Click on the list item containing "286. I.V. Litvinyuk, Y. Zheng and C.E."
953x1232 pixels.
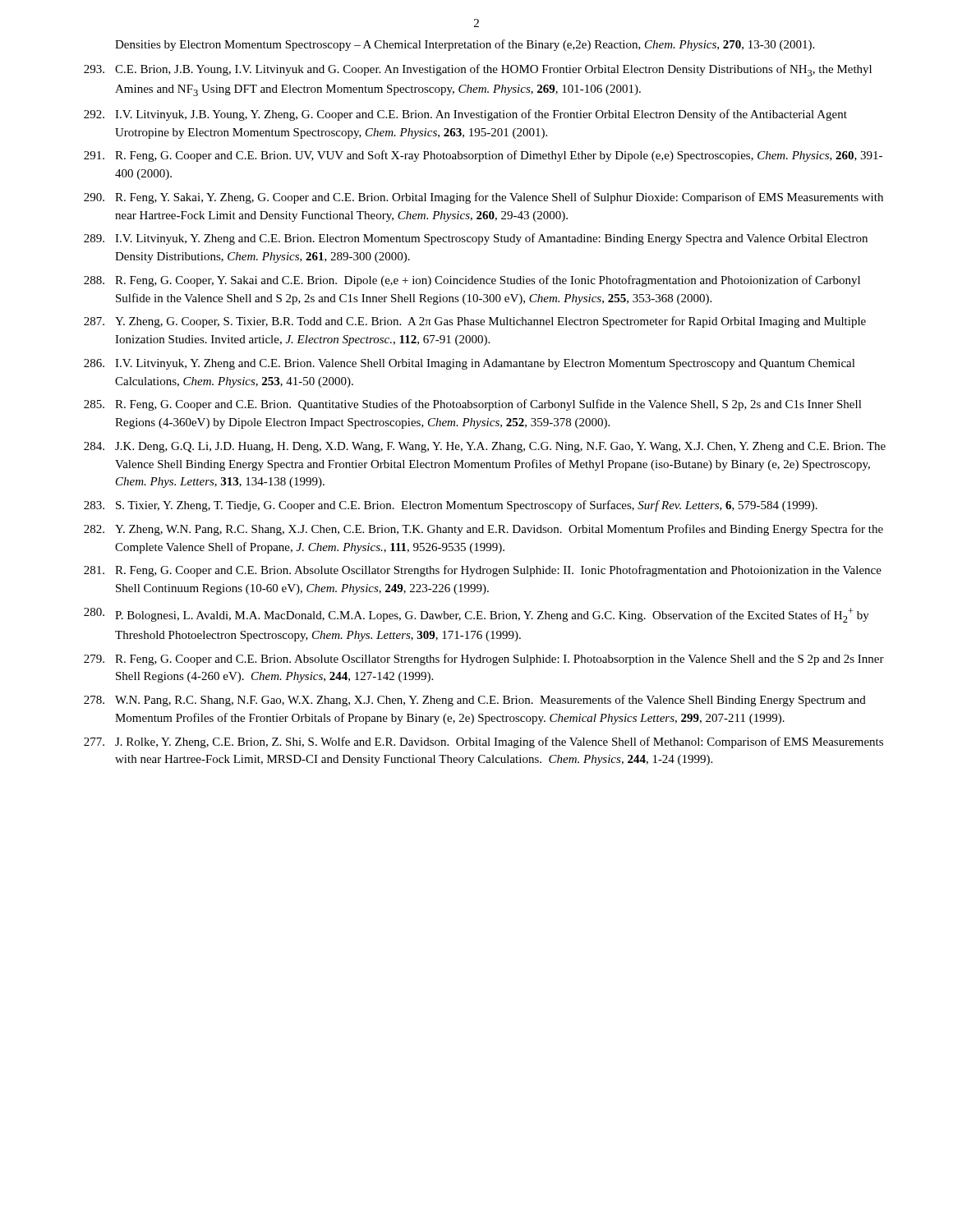coord(476,372)
